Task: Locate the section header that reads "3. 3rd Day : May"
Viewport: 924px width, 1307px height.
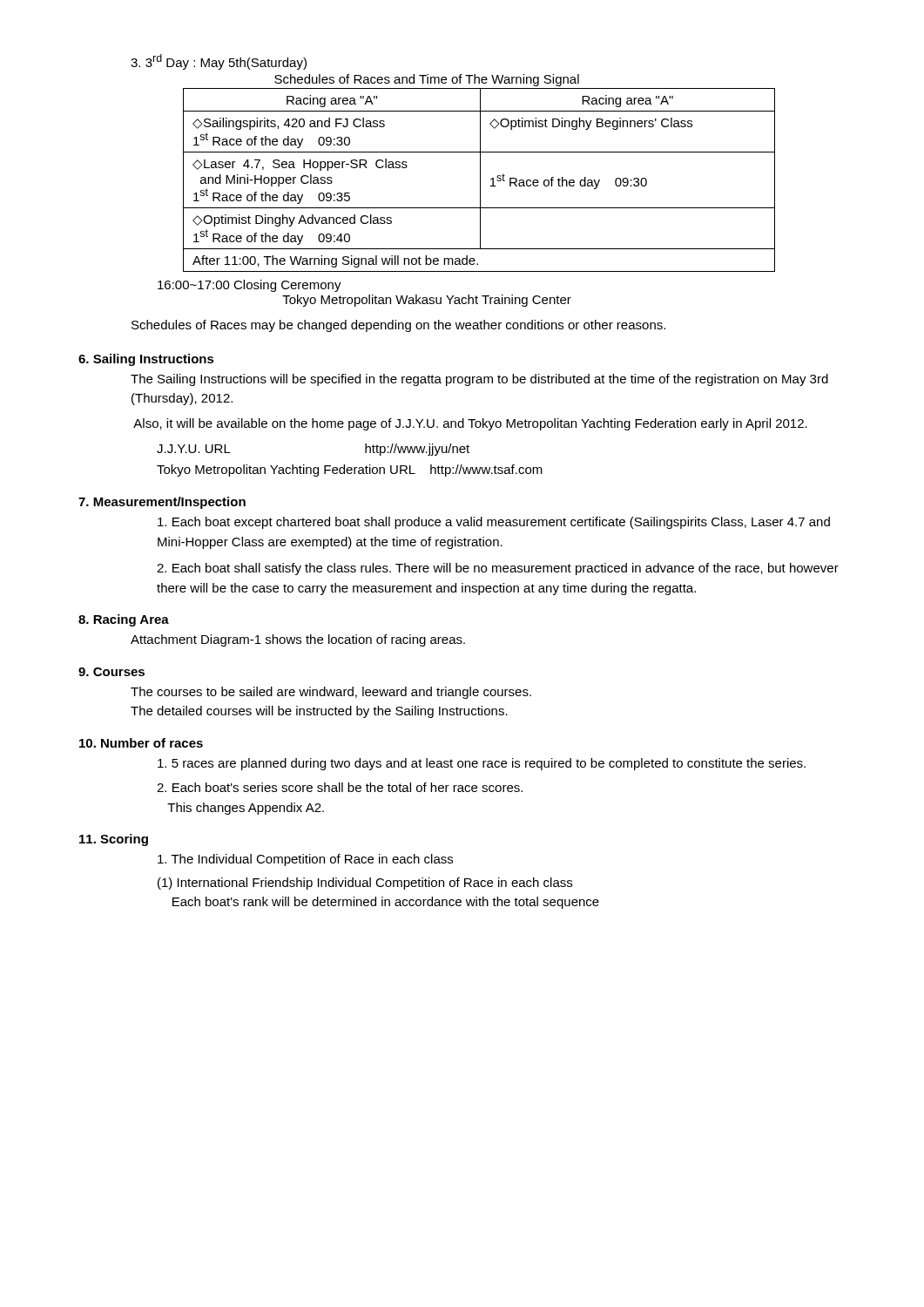Action: click(x=219, y=61)
